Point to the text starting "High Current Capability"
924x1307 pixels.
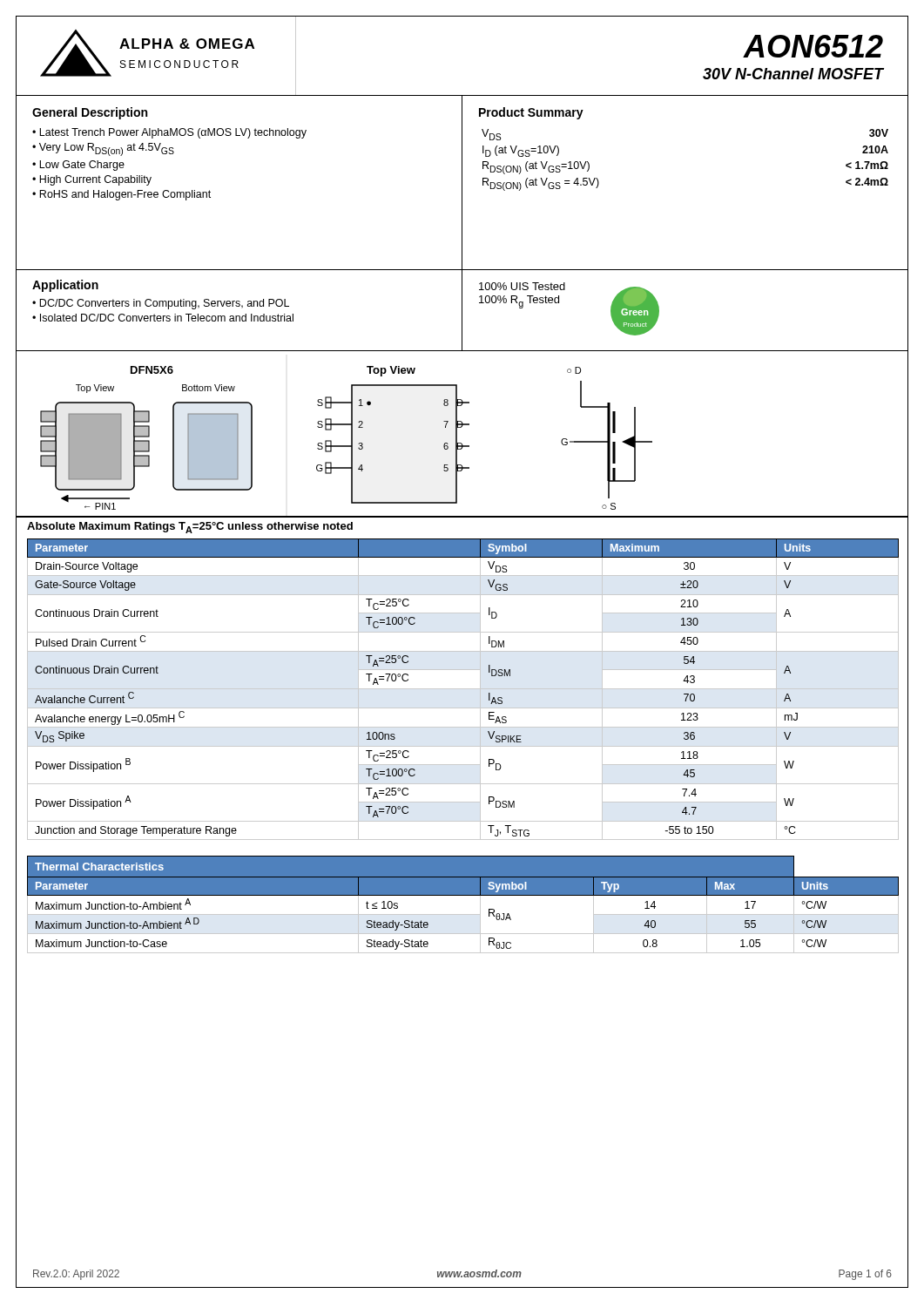click(95, 179)
